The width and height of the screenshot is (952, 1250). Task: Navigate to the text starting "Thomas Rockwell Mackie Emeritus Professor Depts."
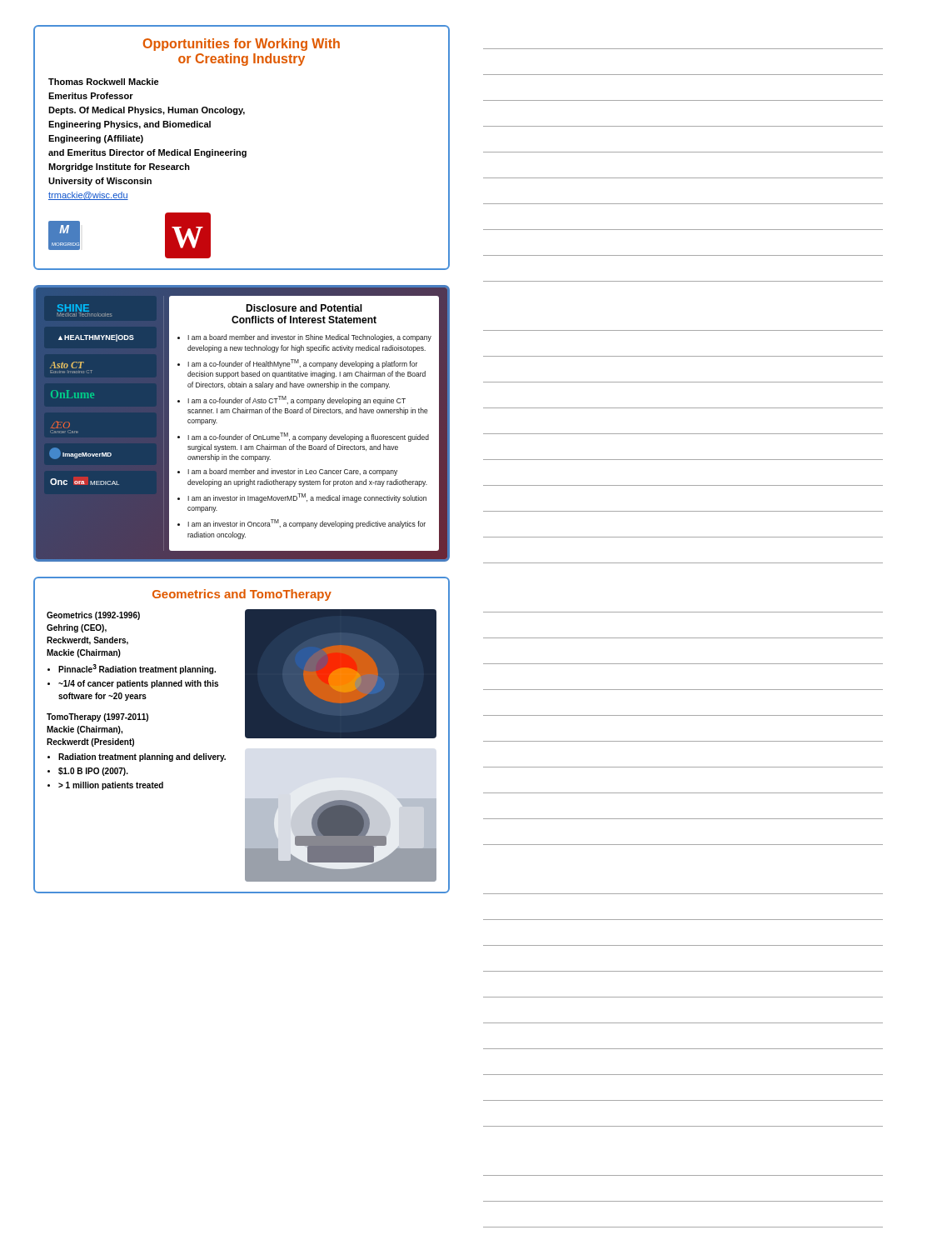(x=148, y=138)
